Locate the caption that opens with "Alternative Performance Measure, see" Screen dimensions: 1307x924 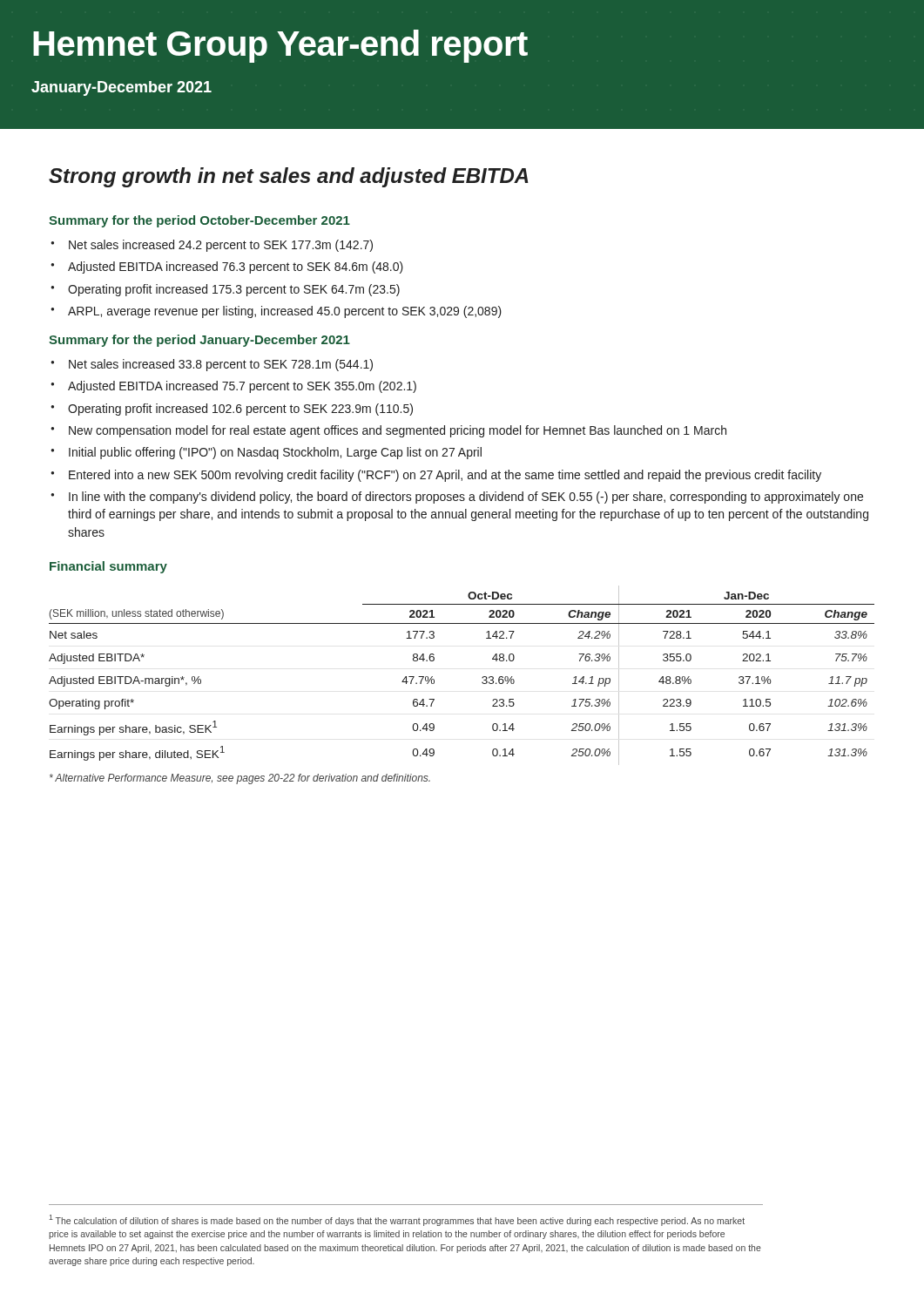click(240, 778)
